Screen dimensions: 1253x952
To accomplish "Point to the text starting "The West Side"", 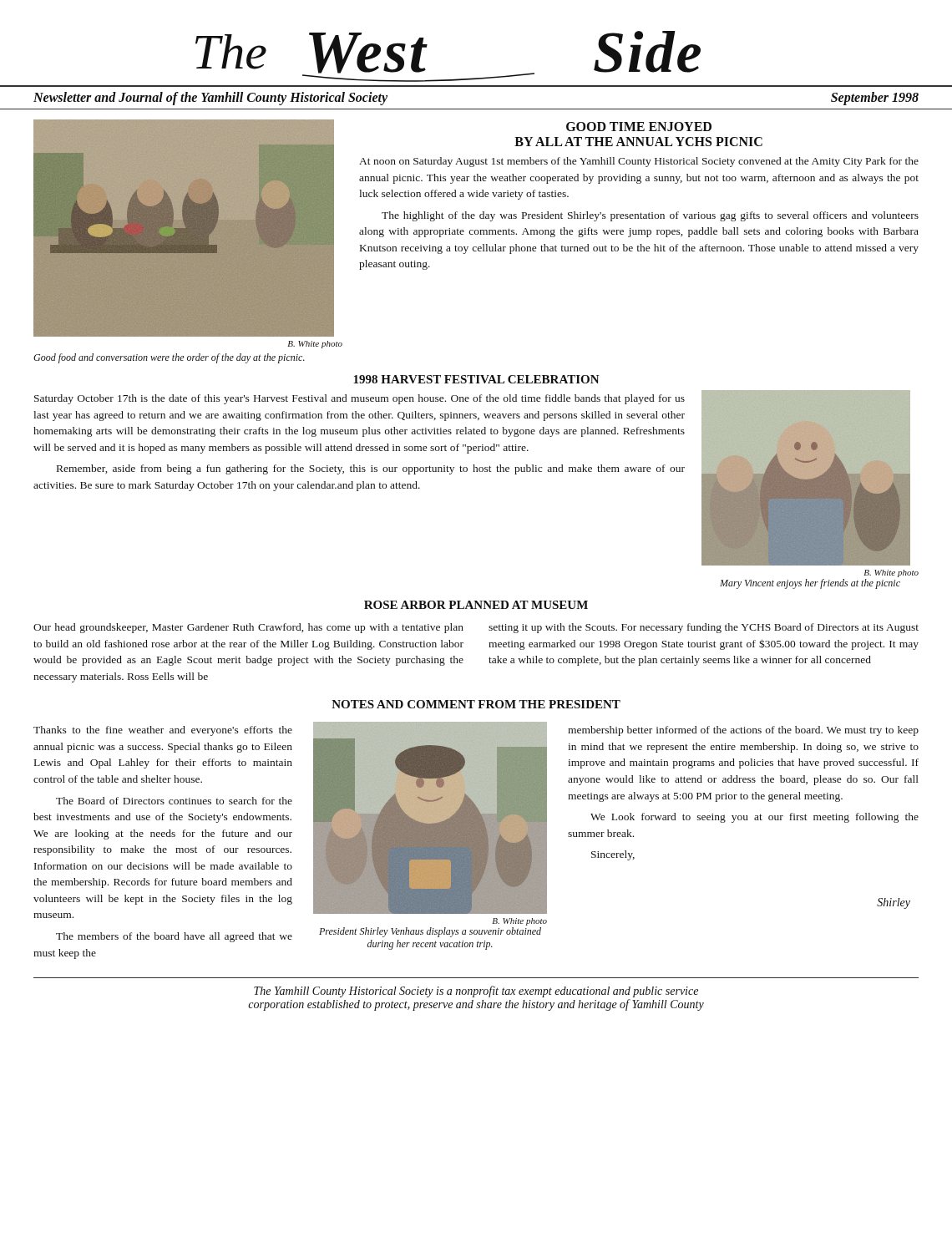I will coord(418,56).
